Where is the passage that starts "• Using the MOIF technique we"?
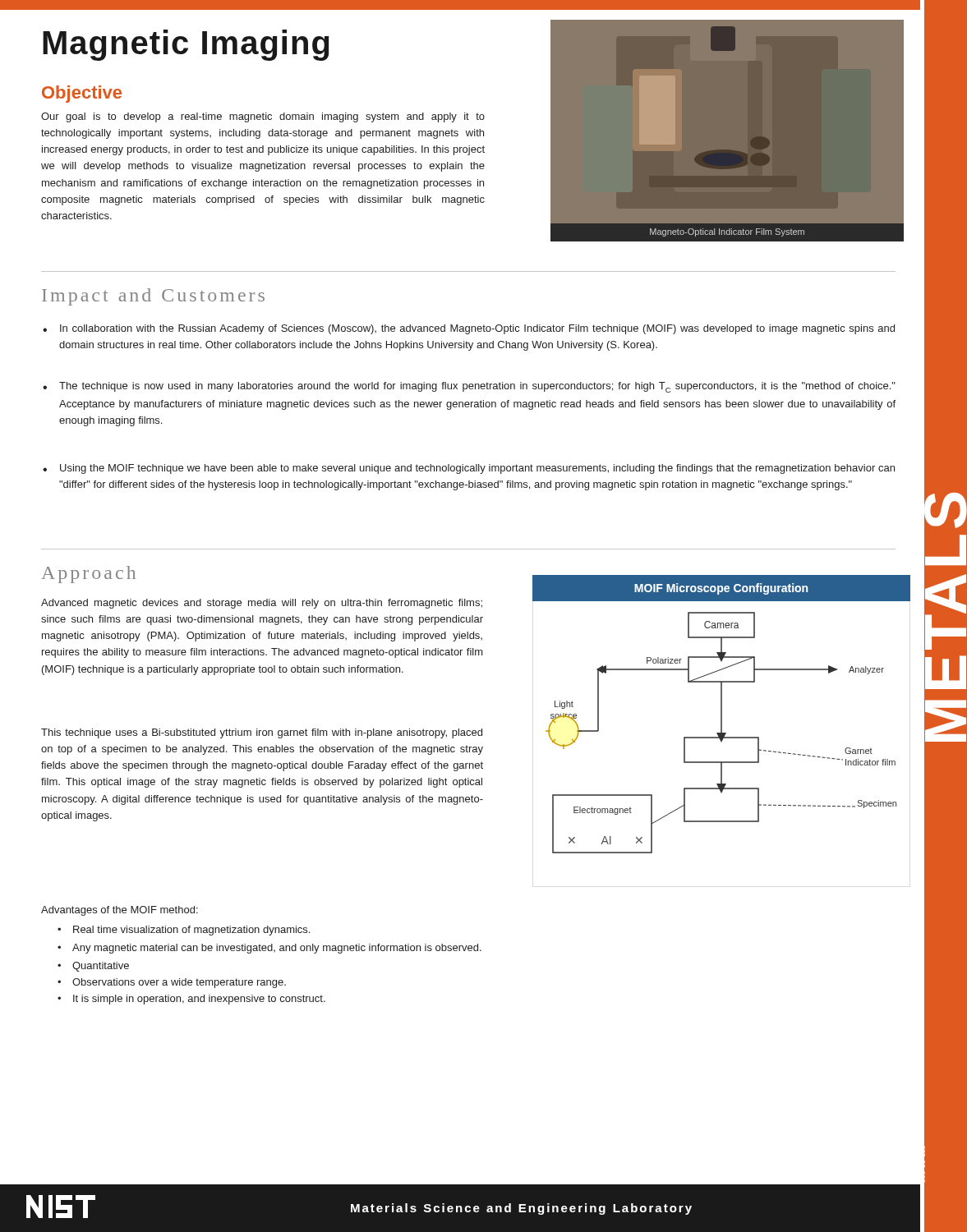Viewport: 967px width, 1232px height. (x=468, y=476)
